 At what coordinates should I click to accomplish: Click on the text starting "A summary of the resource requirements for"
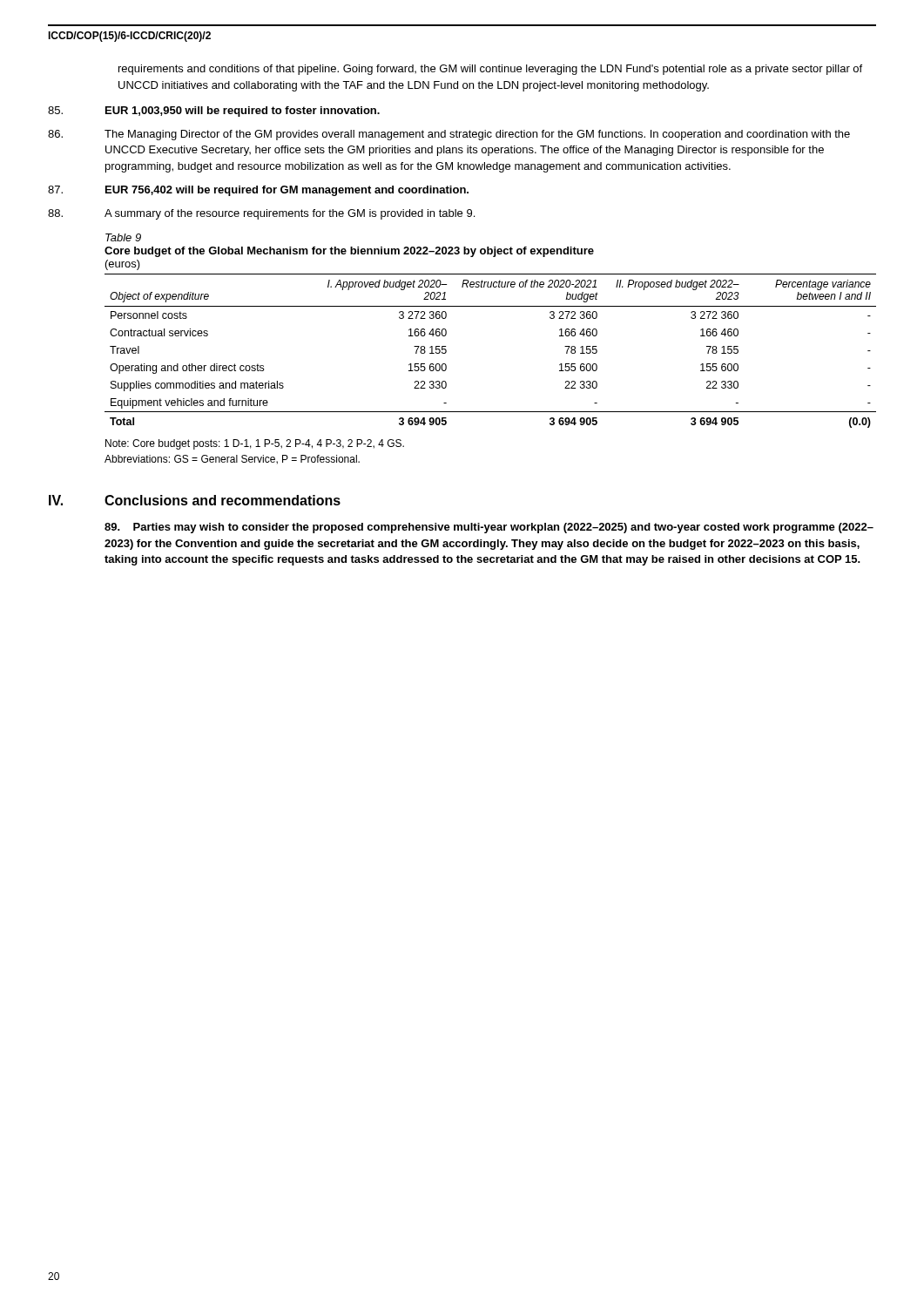click(462, 214)
